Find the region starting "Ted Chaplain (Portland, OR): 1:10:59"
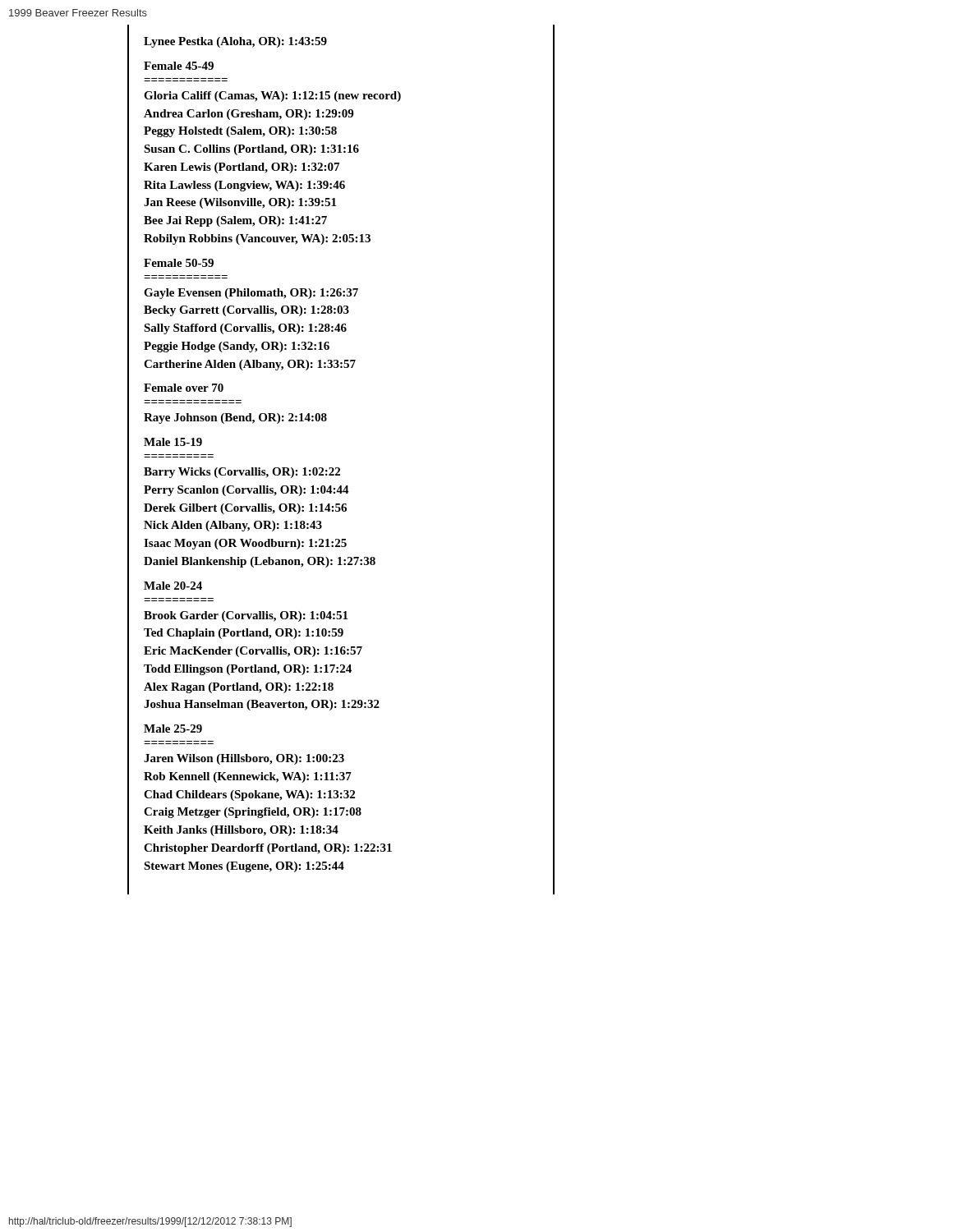 (x=244, y=633)
